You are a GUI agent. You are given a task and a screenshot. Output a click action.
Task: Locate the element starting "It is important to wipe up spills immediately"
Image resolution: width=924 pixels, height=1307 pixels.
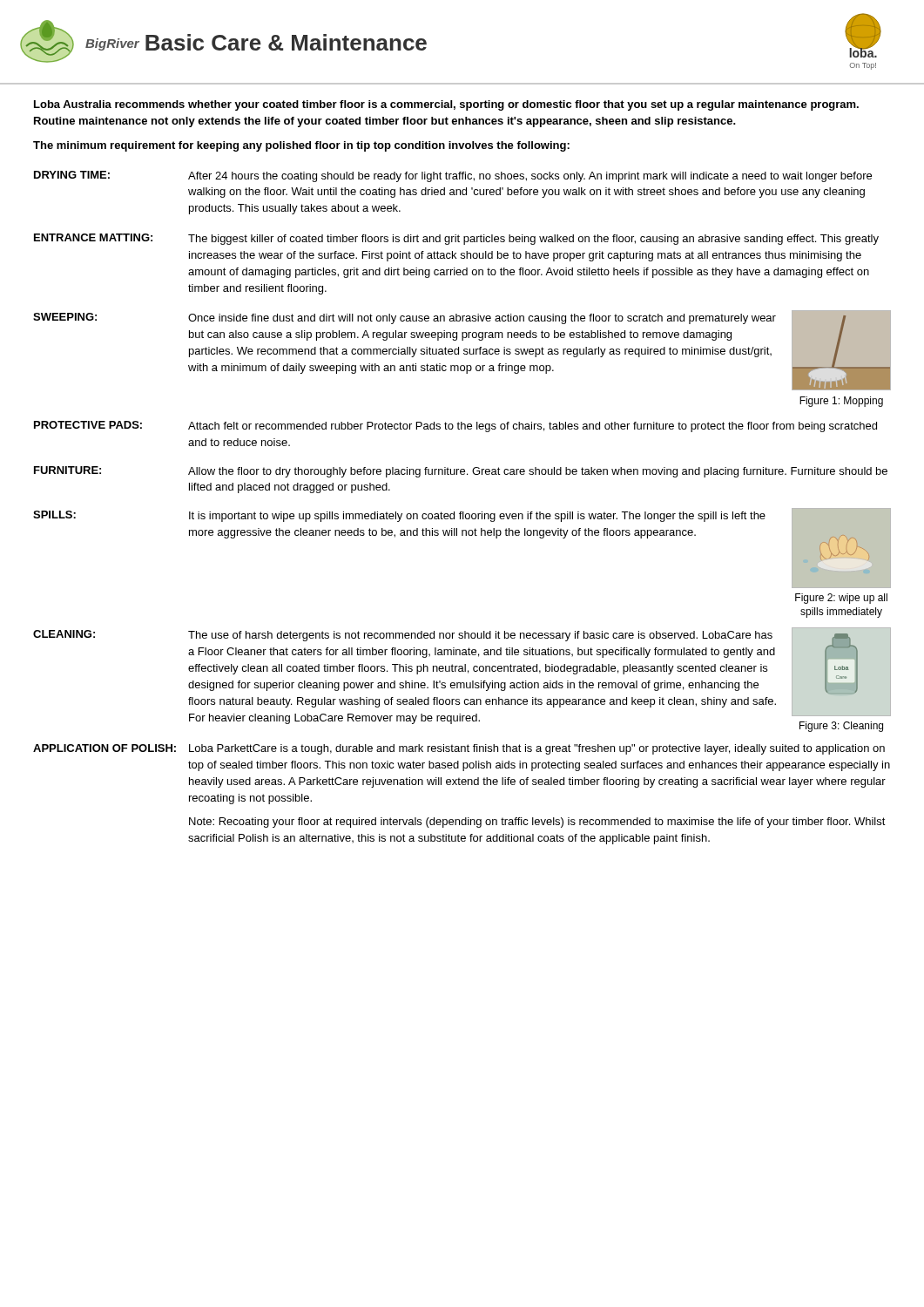477,524
